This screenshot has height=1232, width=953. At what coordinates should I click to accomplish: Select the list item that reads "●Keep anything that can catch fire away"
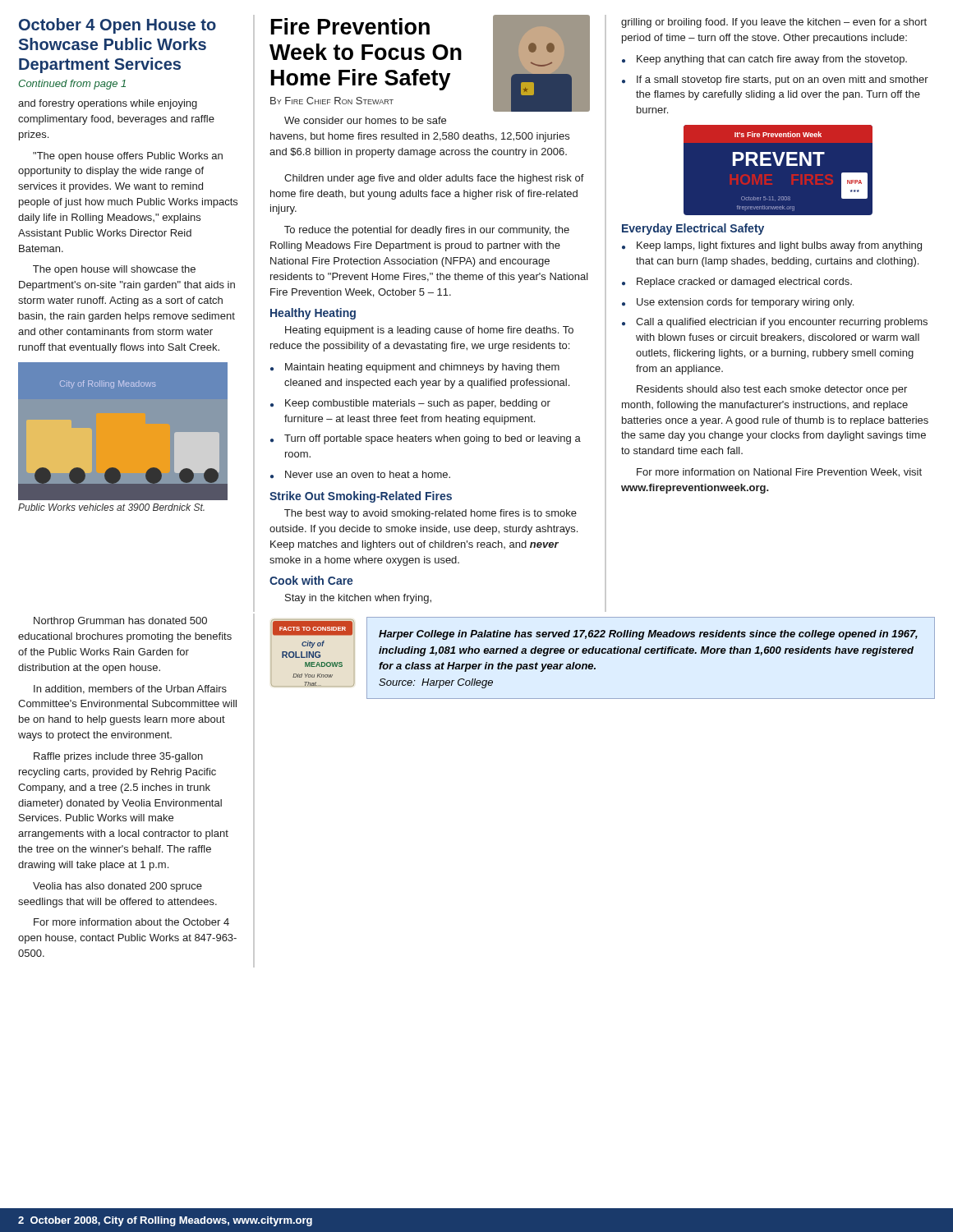click(x=764, y=60)
